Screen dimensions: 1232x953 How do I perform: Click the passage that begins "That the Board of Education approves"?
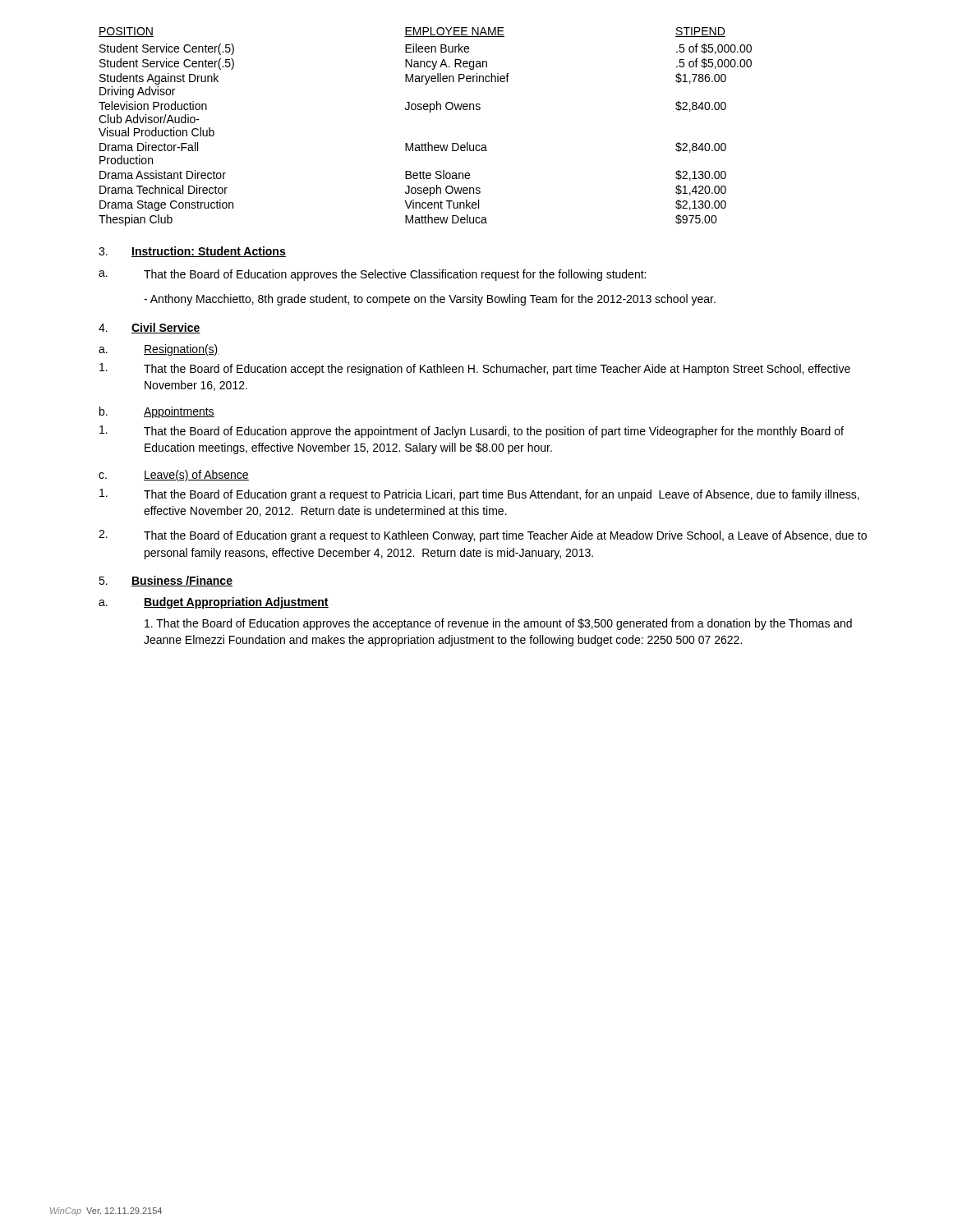[498, 632]
